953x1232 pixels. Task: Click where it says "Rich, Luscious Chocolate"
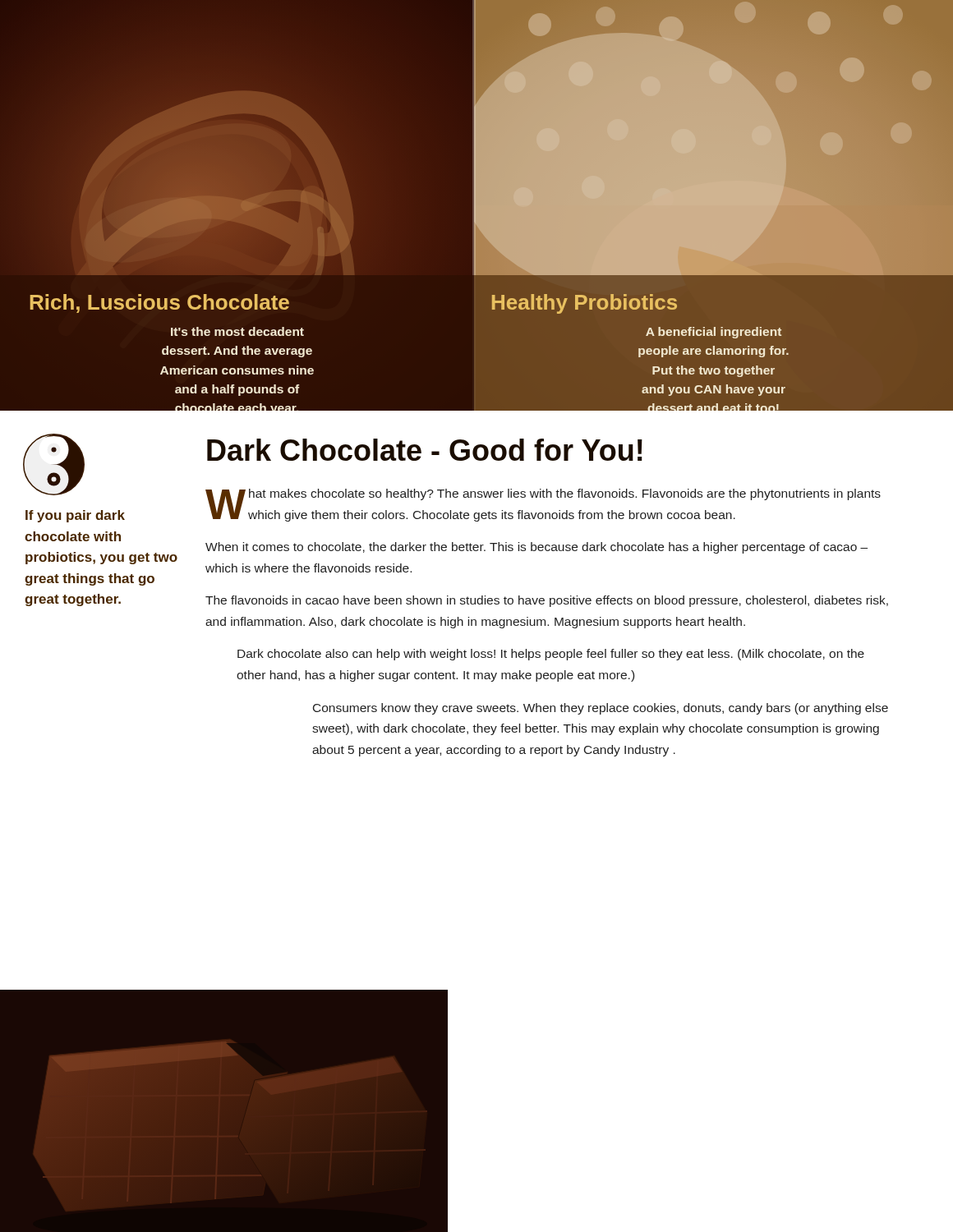point(159,302)
